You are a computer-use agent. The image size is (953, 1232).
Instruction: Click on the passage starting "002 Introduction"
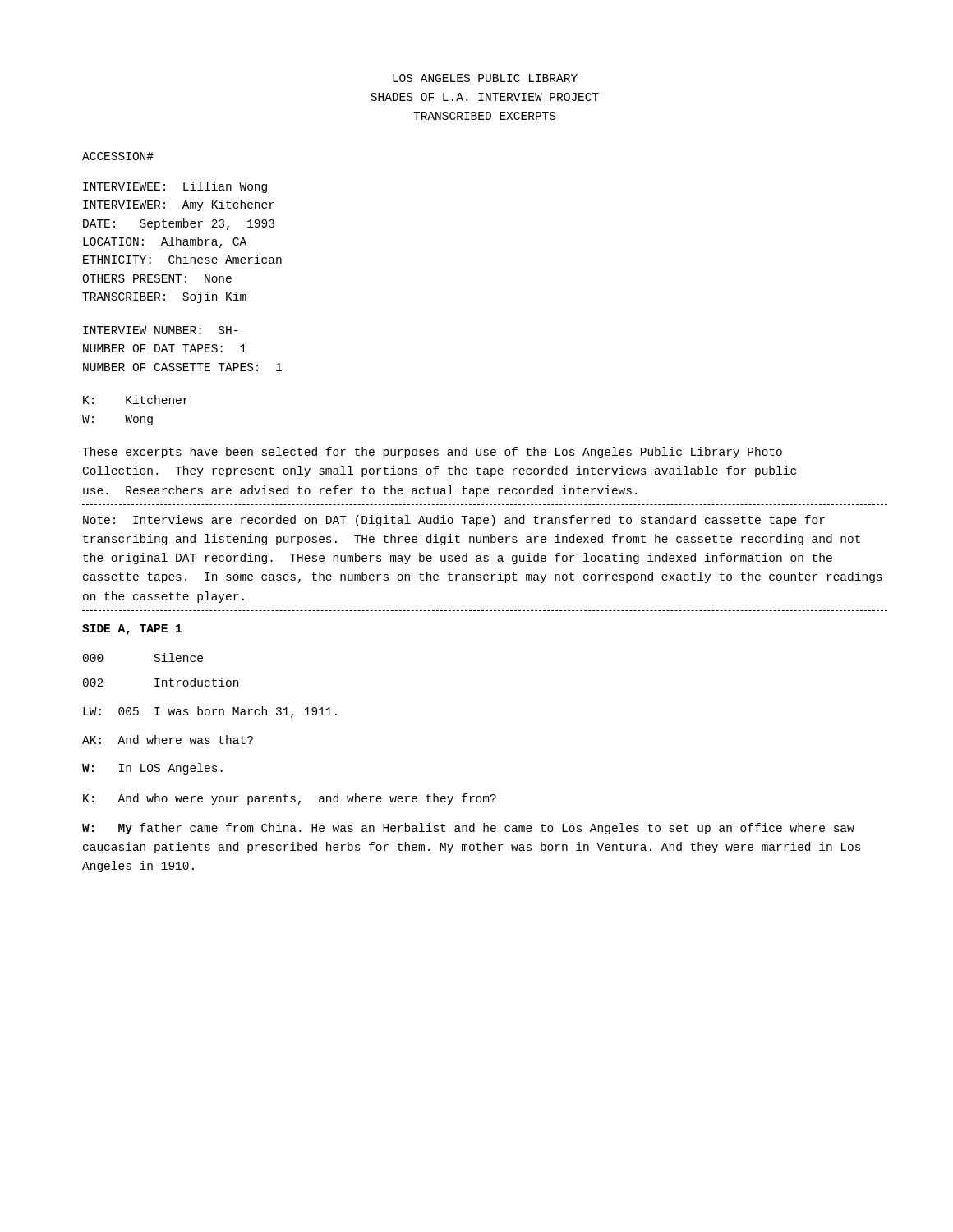coord(161,684)
